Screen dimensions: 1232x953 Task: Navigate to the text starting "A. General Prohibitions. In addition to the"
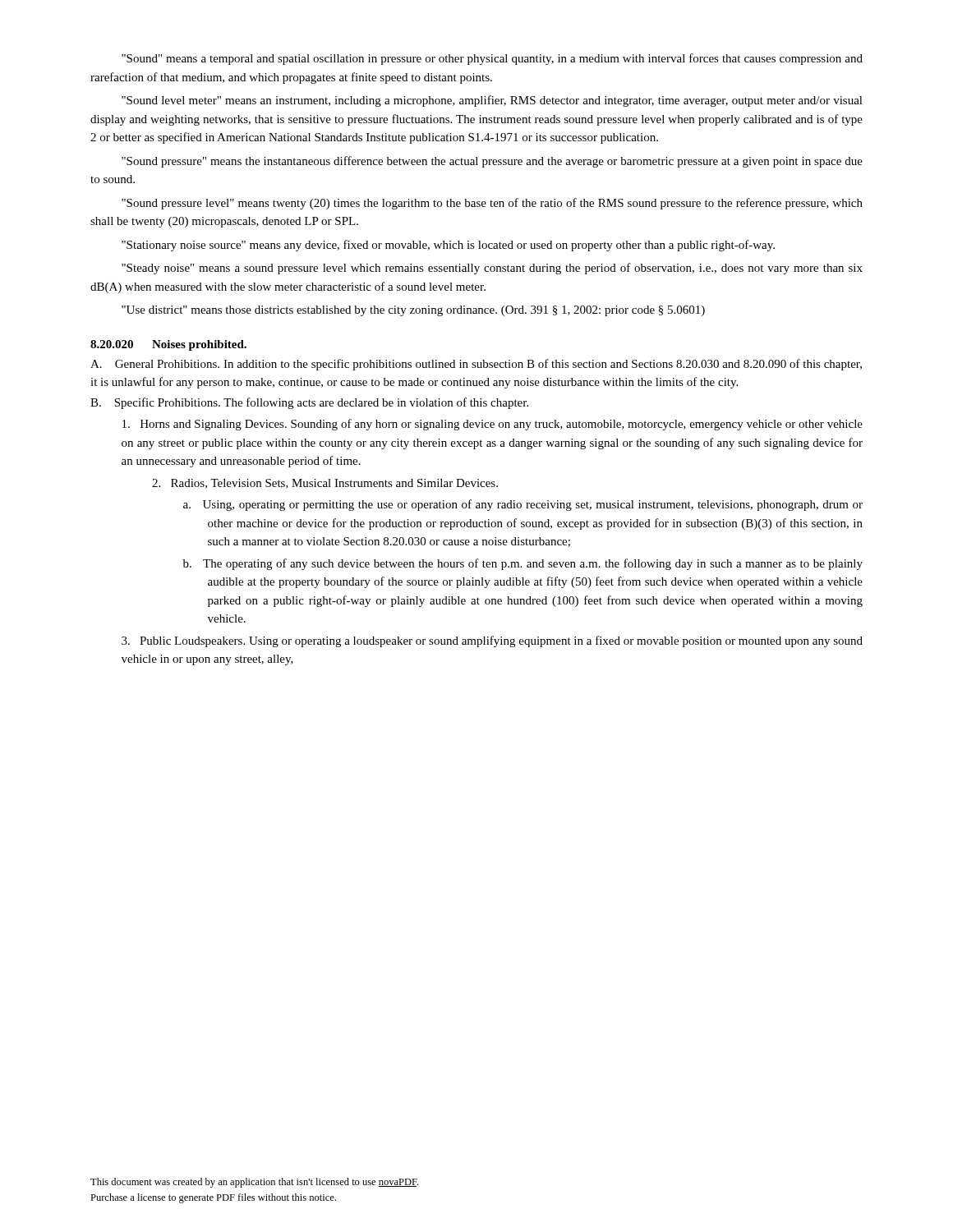click(476, 373)
